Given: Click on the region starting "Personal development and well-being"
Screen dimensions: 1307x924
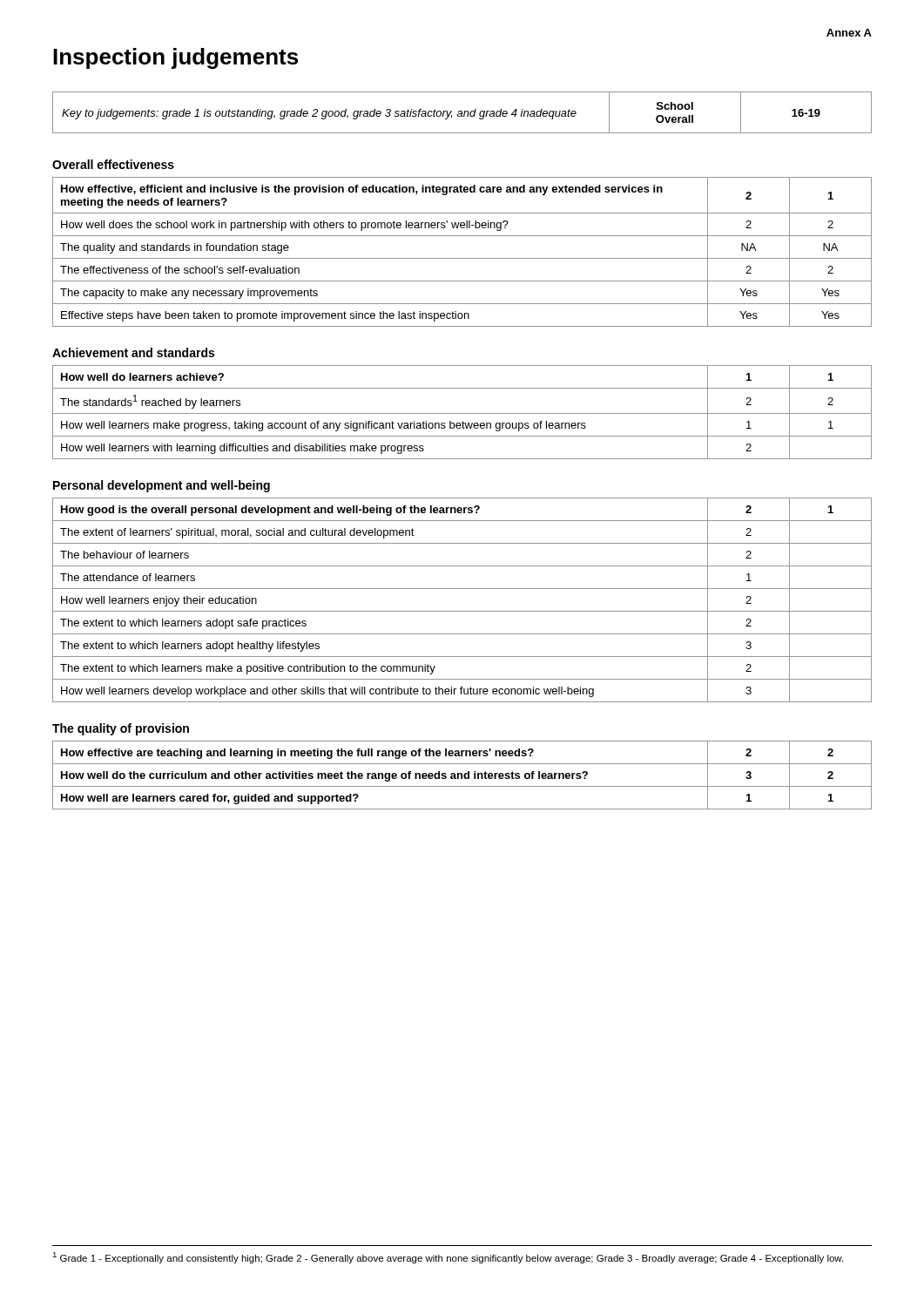Looking at the screenshot, I should click(x=462, y=486).
